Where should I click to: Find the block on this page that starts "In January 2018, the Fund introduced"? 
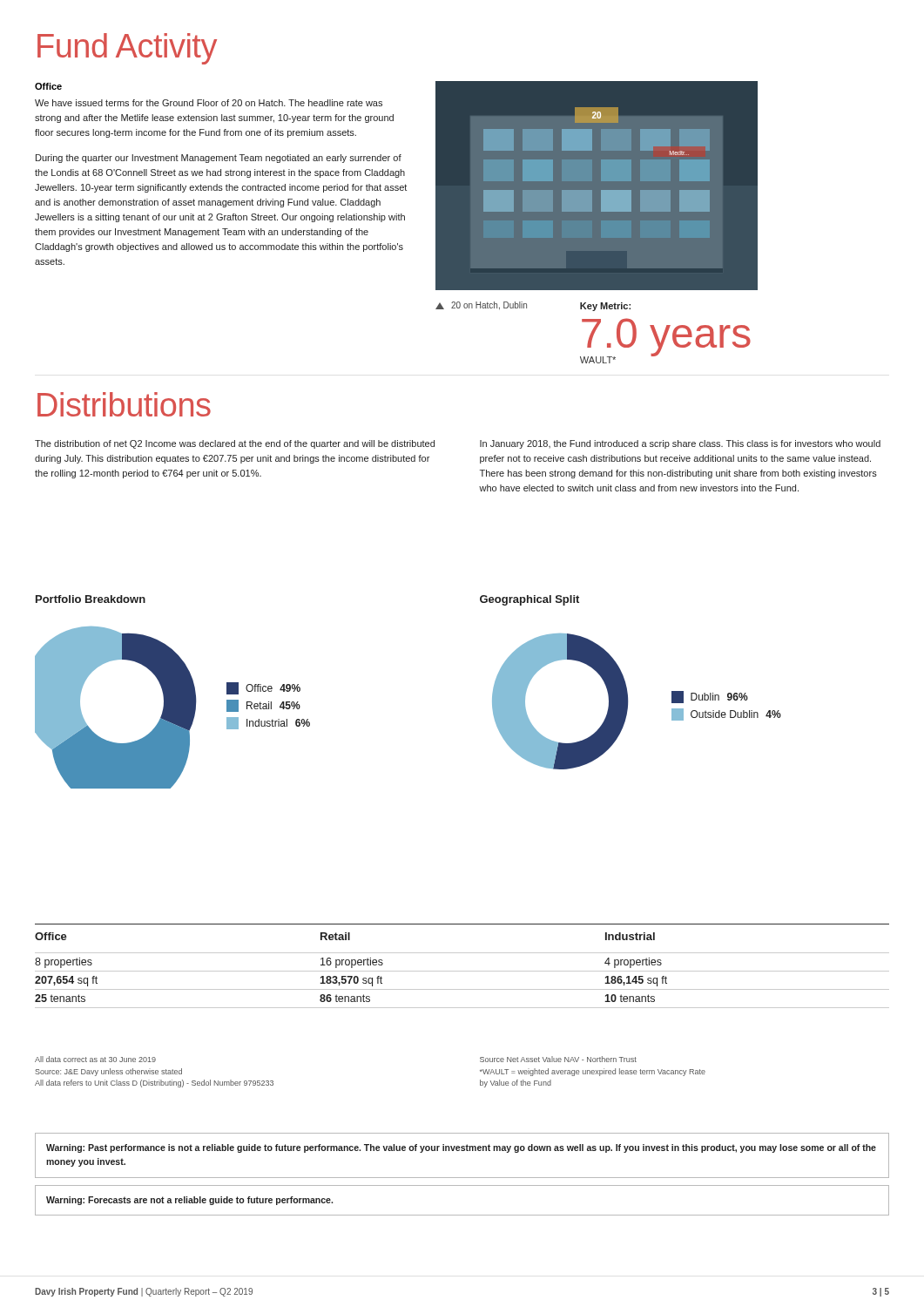coord(684,466)
